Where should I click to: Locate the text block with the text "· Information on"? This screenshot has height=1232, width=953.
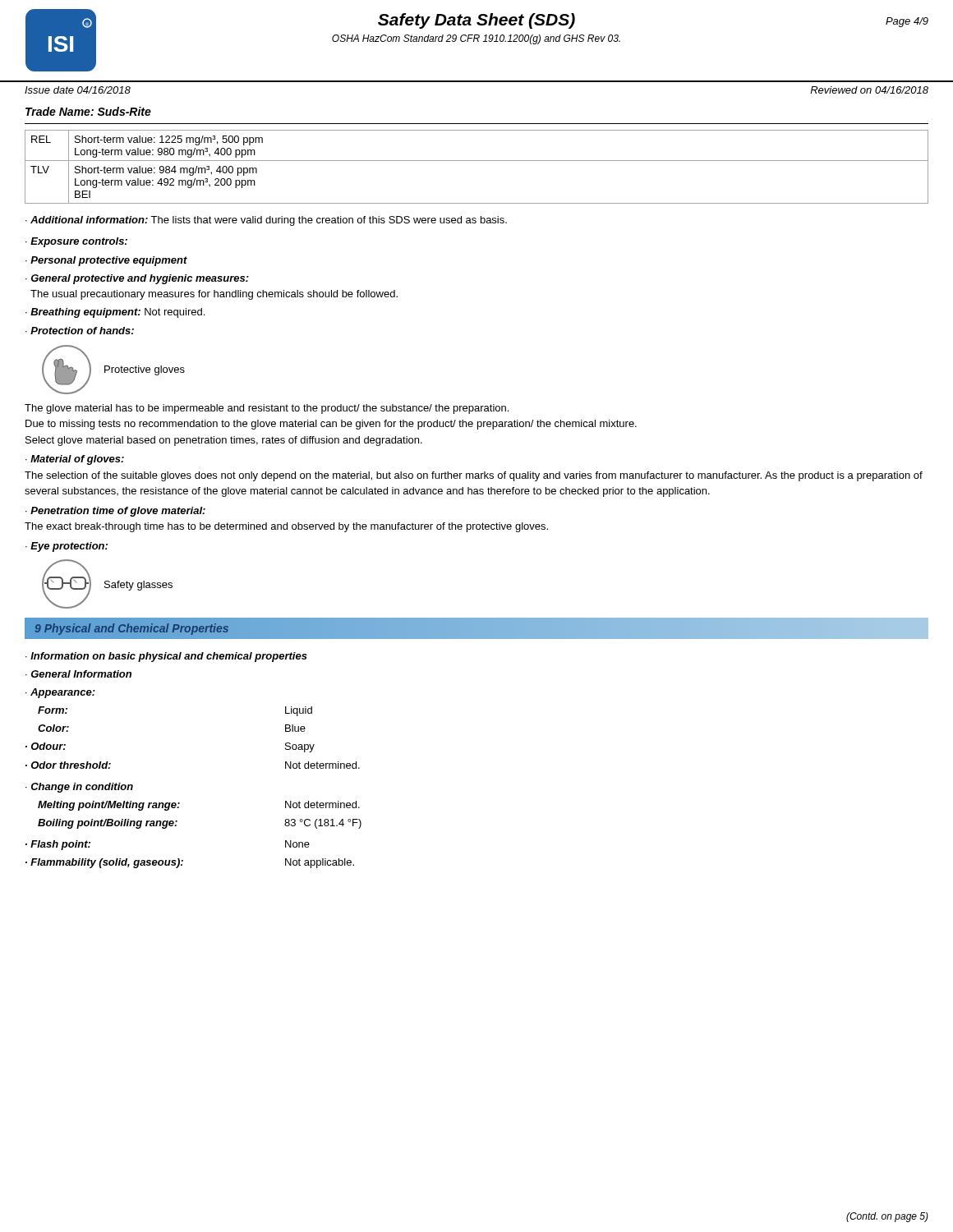click(166, 657)
